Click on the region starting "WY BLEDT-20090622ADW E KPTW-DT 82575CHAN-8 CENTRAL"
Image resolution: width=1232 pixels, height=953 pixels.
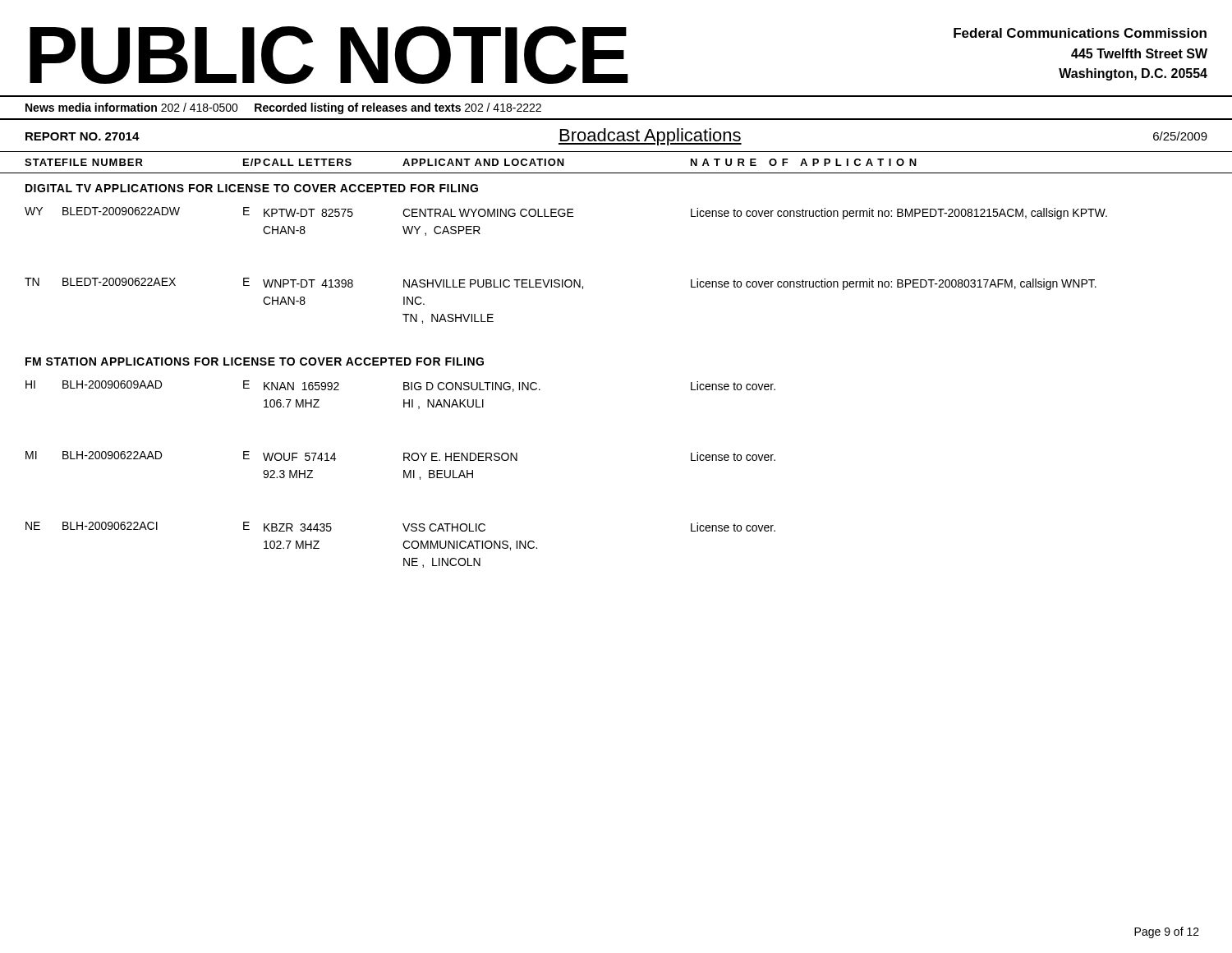pyautogui.click(x=566, y=213)
